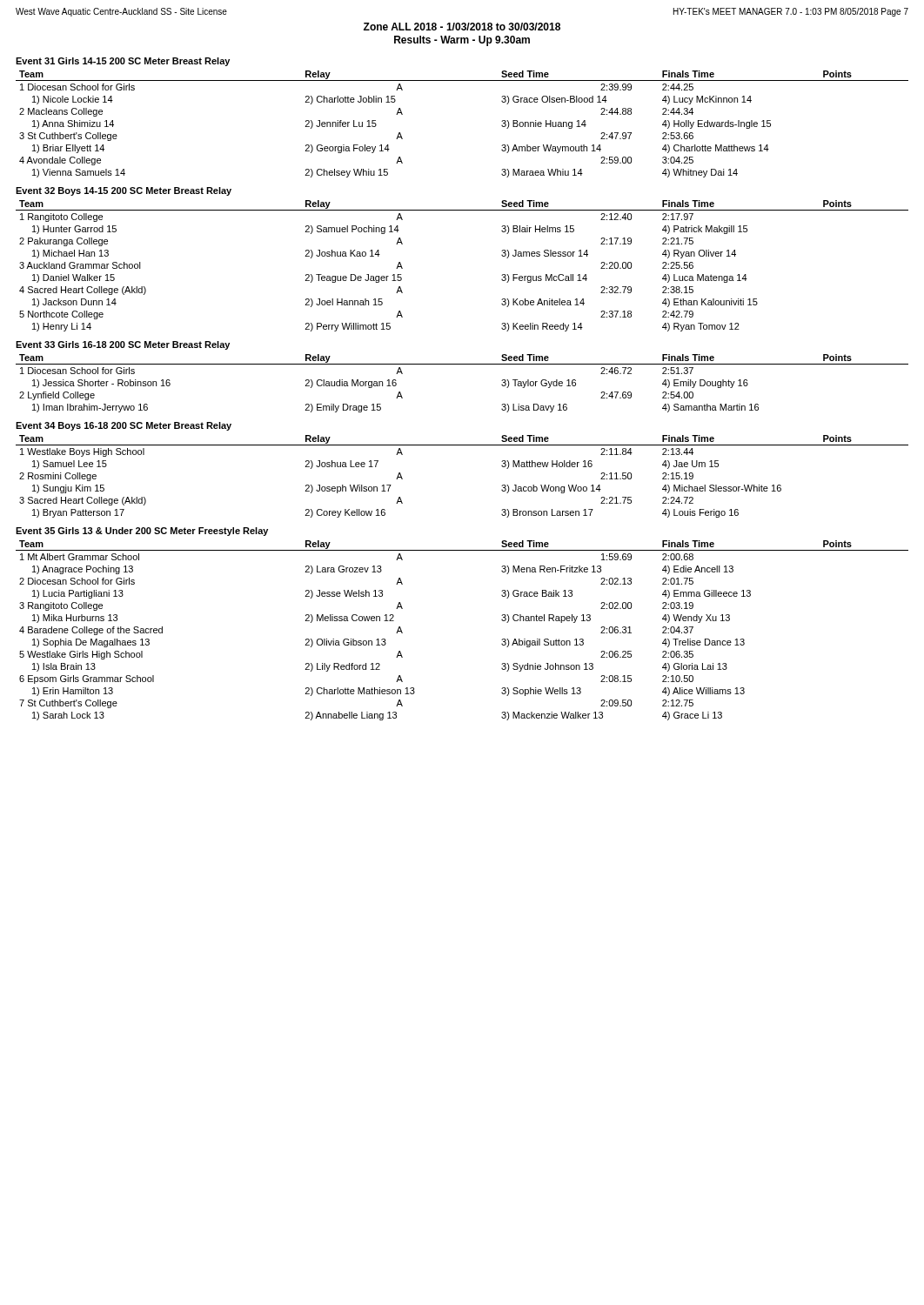The image size is (924, 1305).
Task: Find the element starting "Event 35 Girls"
Action: coord(142,531)
